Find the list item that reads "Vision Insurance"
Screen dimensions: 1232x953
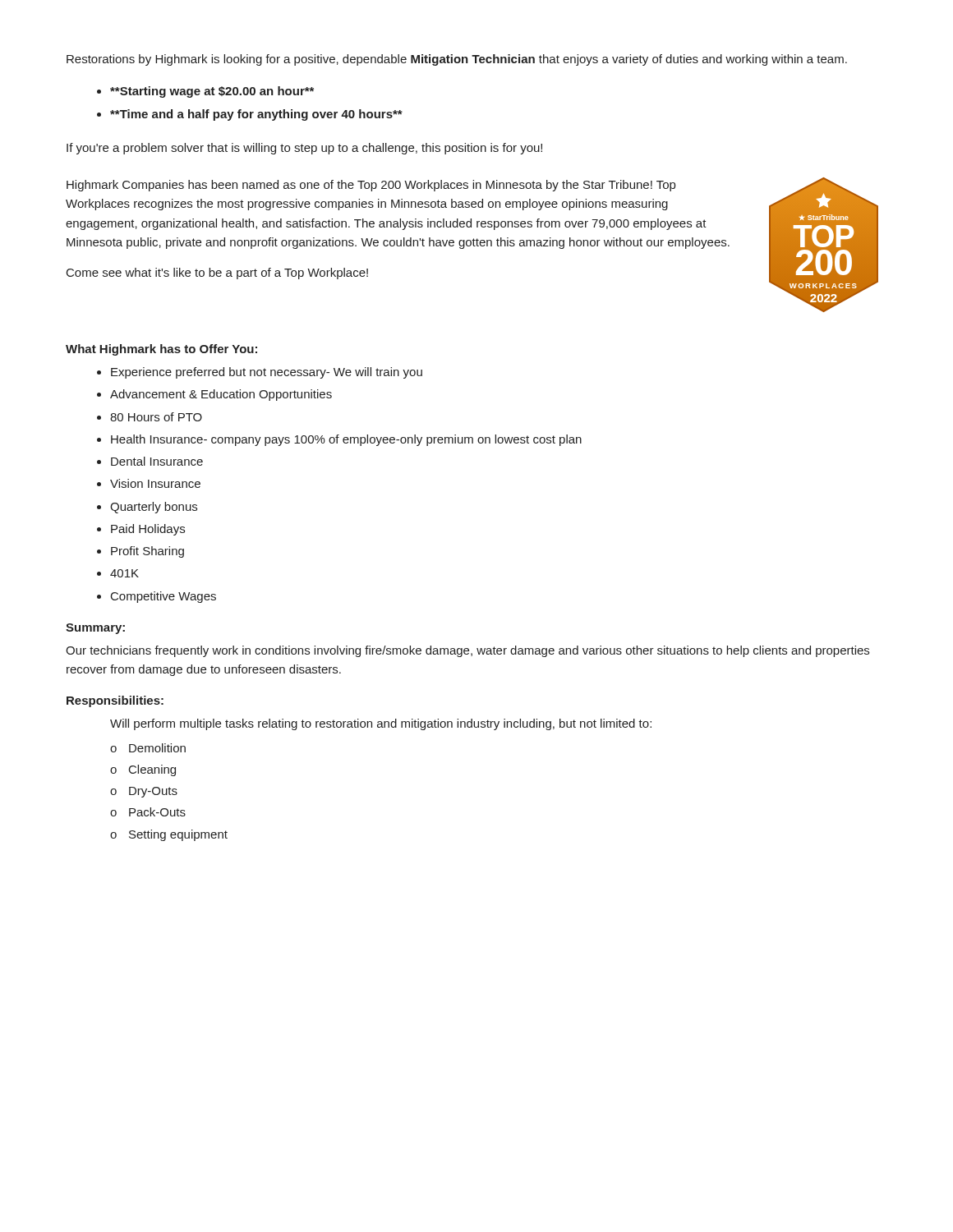click(x=156, y=484)
